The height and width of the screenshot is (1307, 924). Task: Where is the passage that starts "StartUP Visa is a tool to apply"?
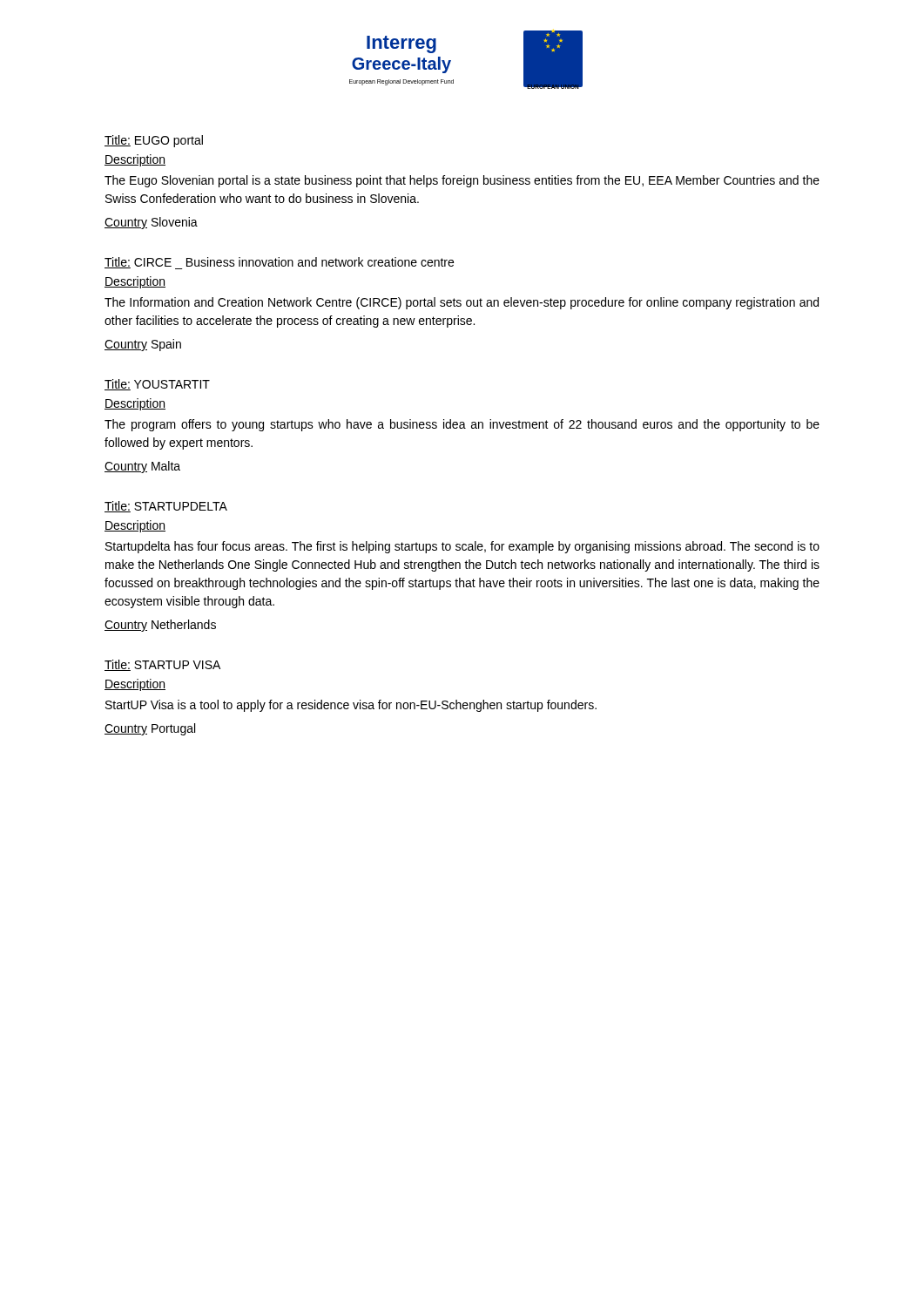[351, 705]
